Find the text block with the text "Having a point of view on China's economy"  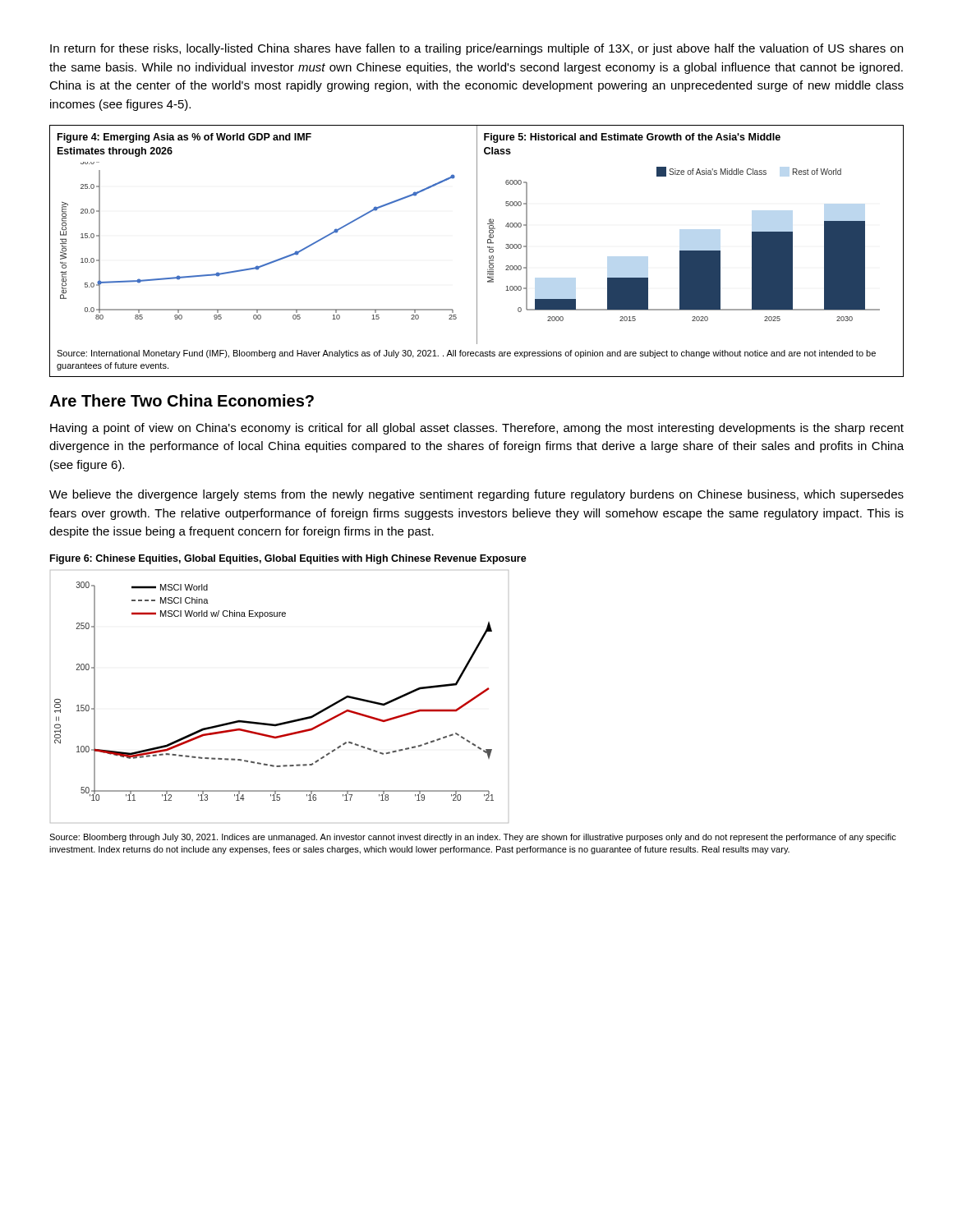476,446
